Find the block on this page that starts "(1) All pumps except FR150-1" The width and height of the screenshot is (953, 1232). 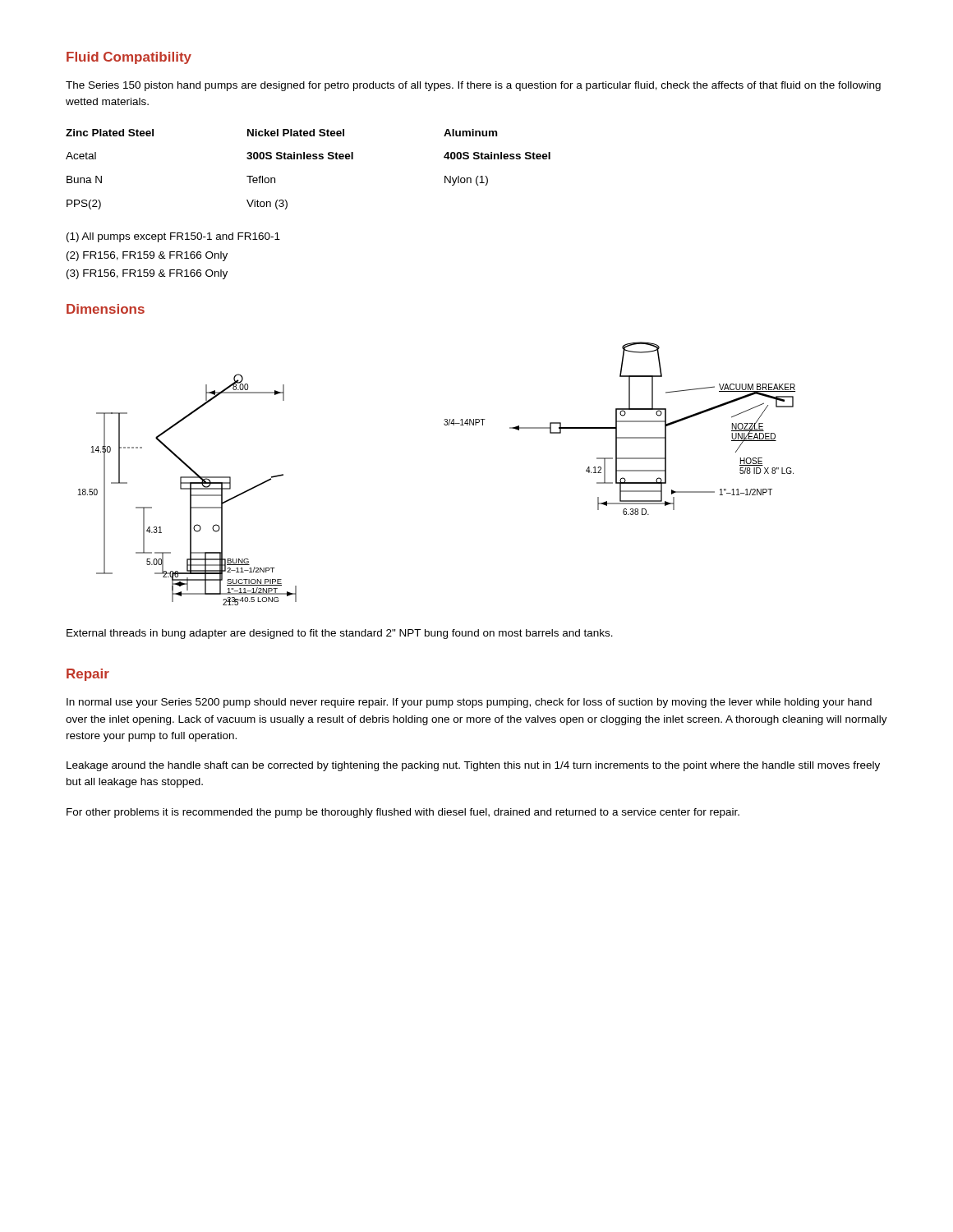click(173, 236)
